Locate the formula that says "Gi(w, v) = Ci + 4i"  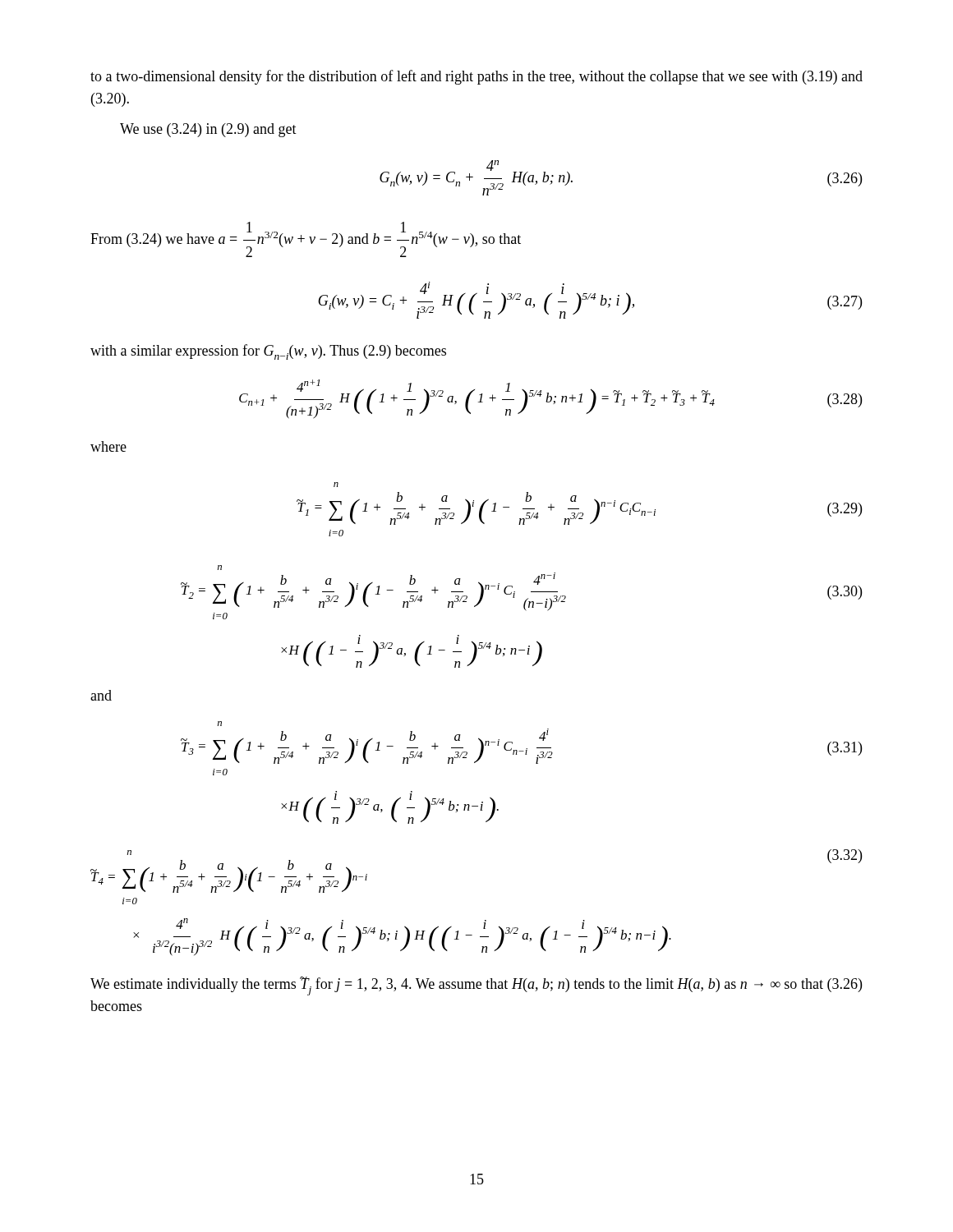(476, 302)
